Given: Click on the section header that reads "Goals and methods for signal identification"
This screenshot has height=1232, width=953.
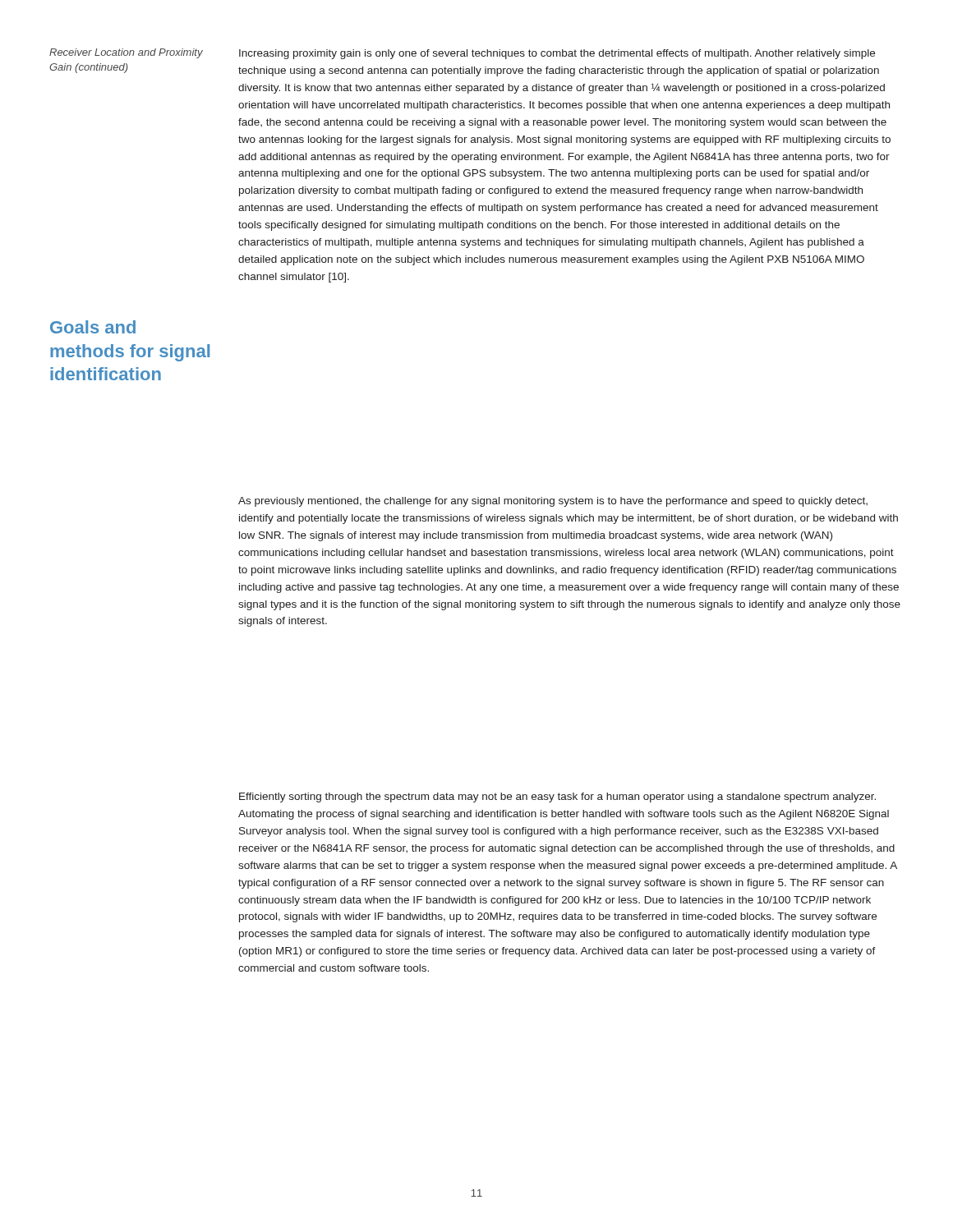Looking at the screenshot, I should 131,351.
